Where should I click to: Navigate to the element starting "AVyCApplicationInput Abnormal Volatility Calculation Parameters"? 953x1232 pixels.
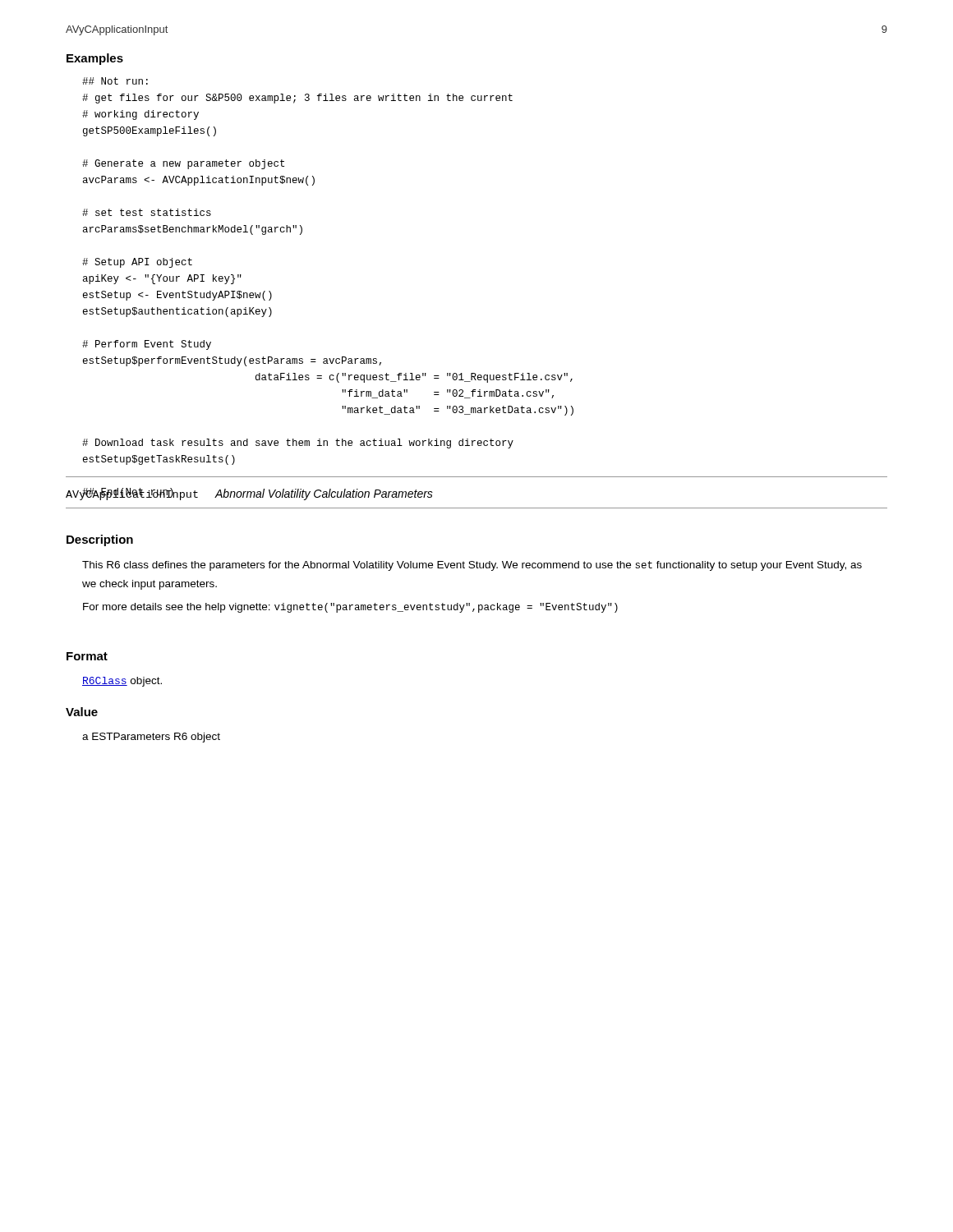(249, 494)
